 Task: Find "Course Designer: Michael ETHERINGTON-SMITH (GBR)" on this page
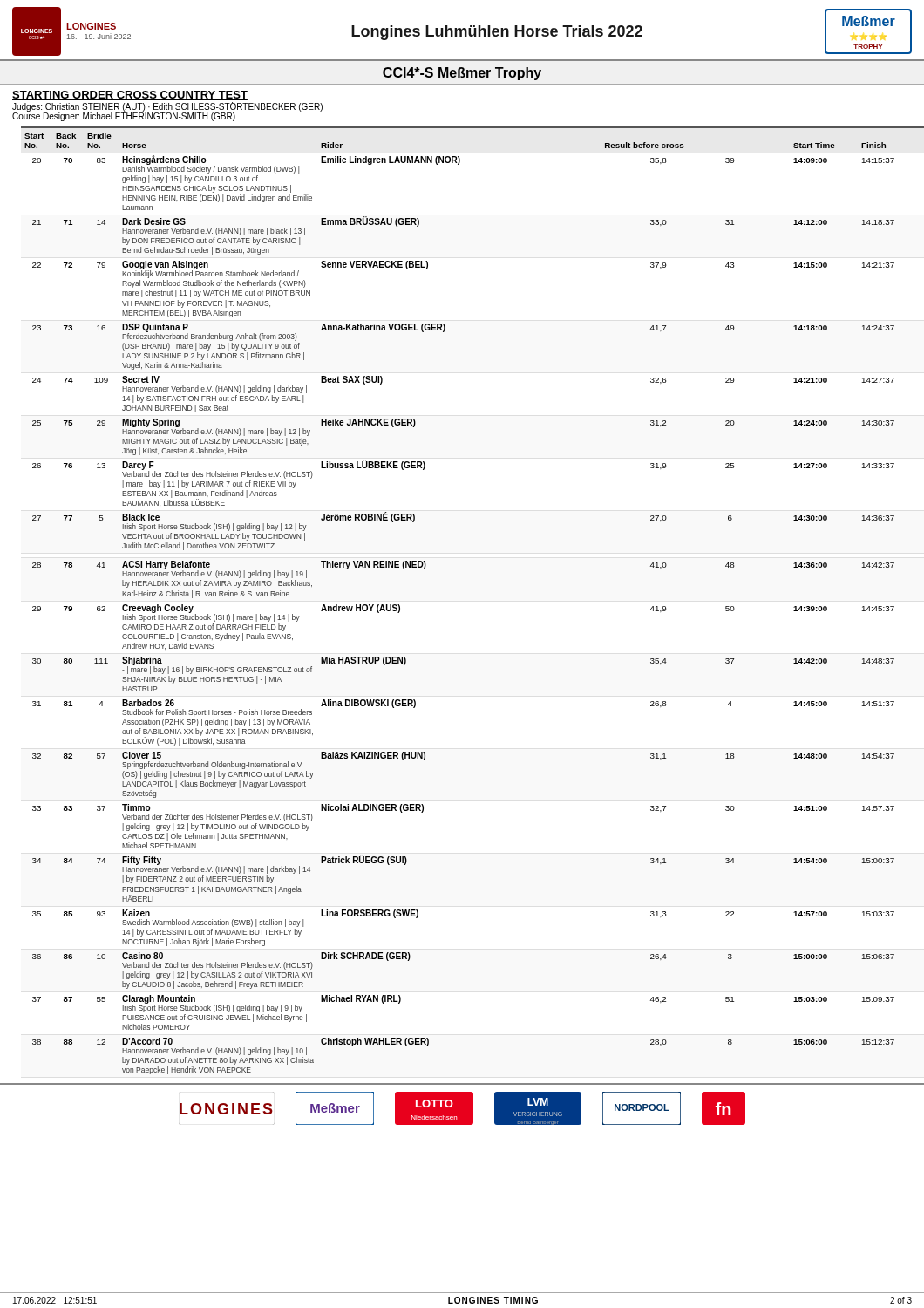pyautogui.click(x=124, y=116)
